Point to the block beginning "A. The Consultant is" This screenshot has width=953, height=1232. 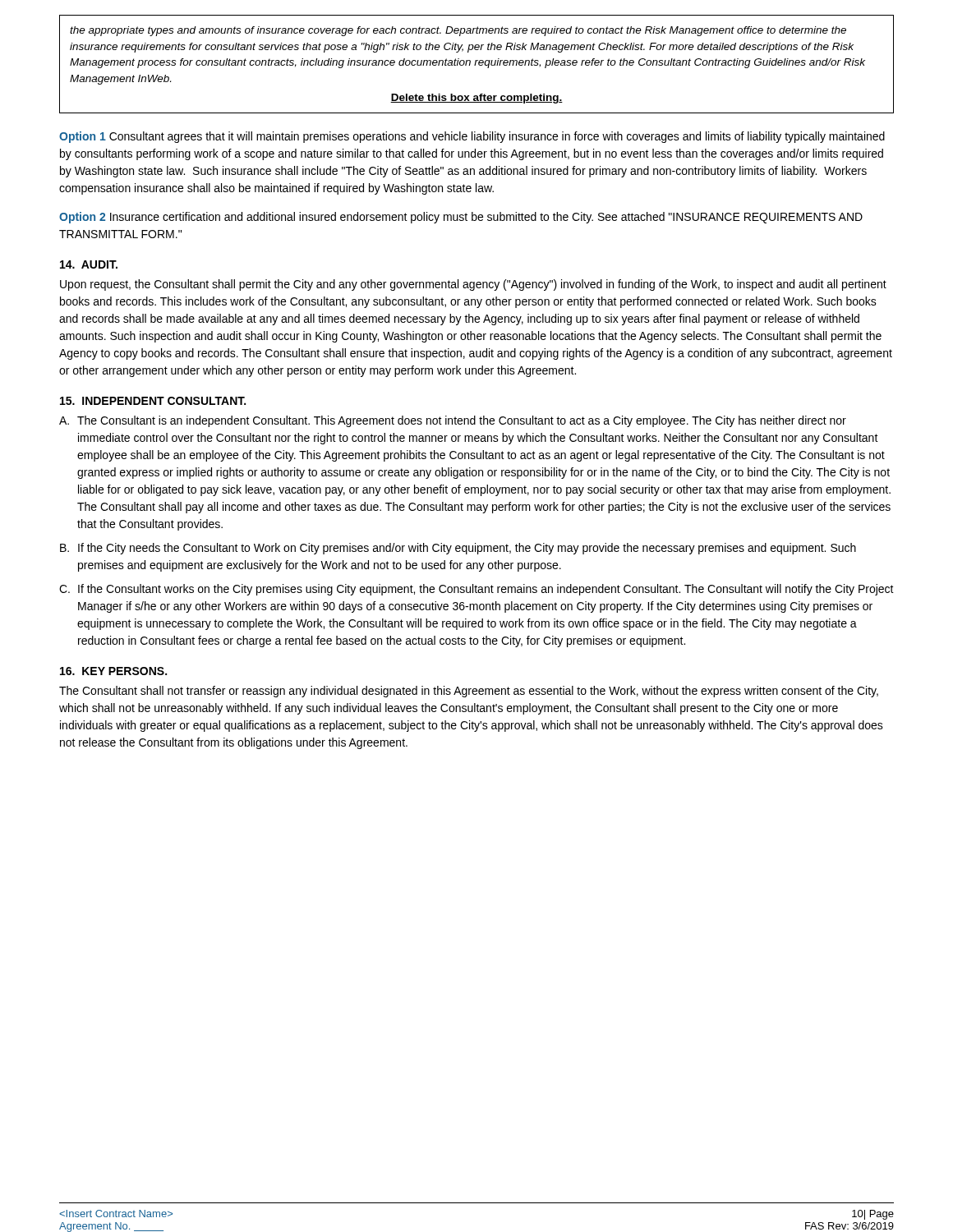pyautogui.click(x=476, y=472)
